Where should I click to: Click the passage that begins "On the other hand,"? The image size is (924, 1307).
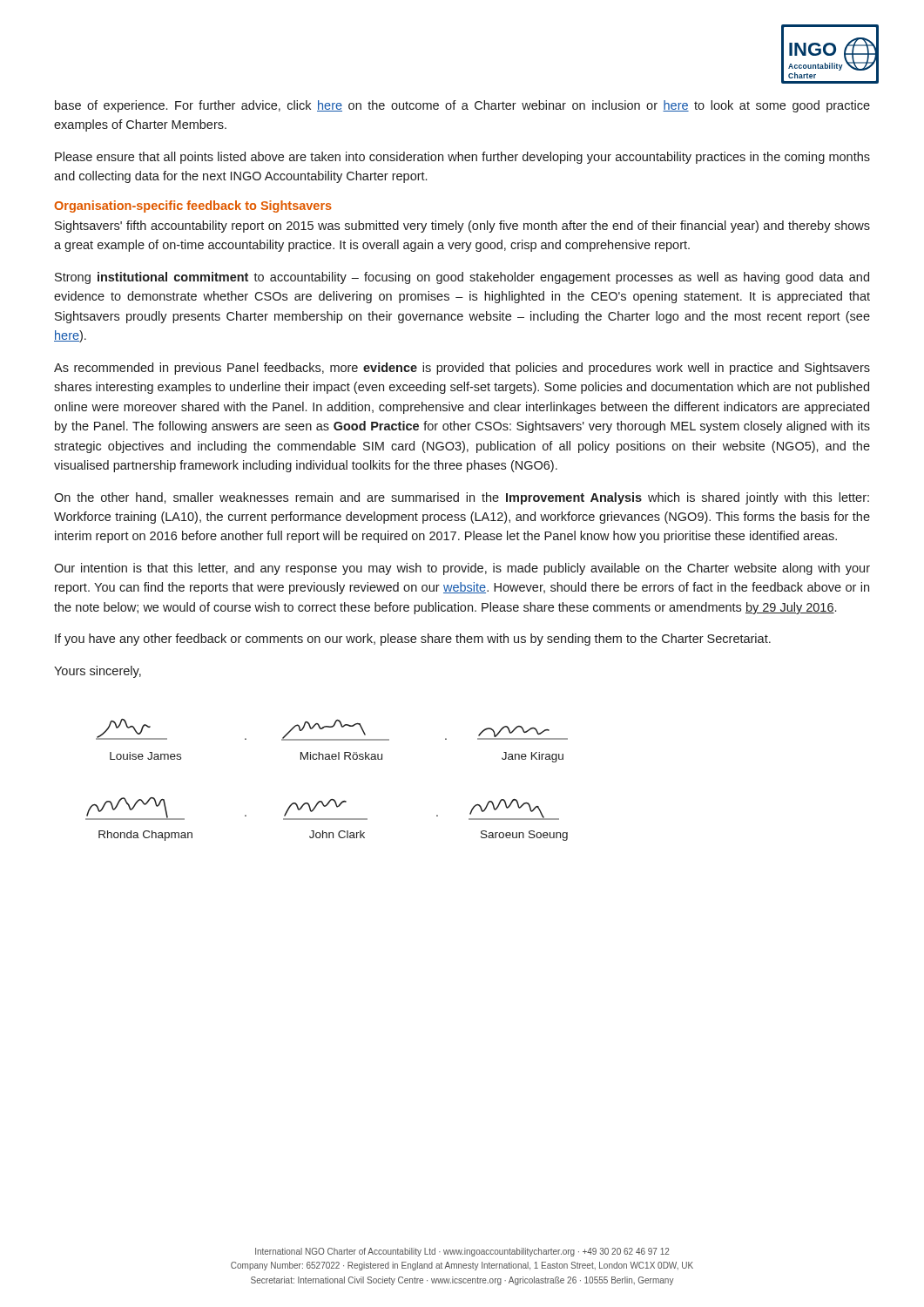462,517
